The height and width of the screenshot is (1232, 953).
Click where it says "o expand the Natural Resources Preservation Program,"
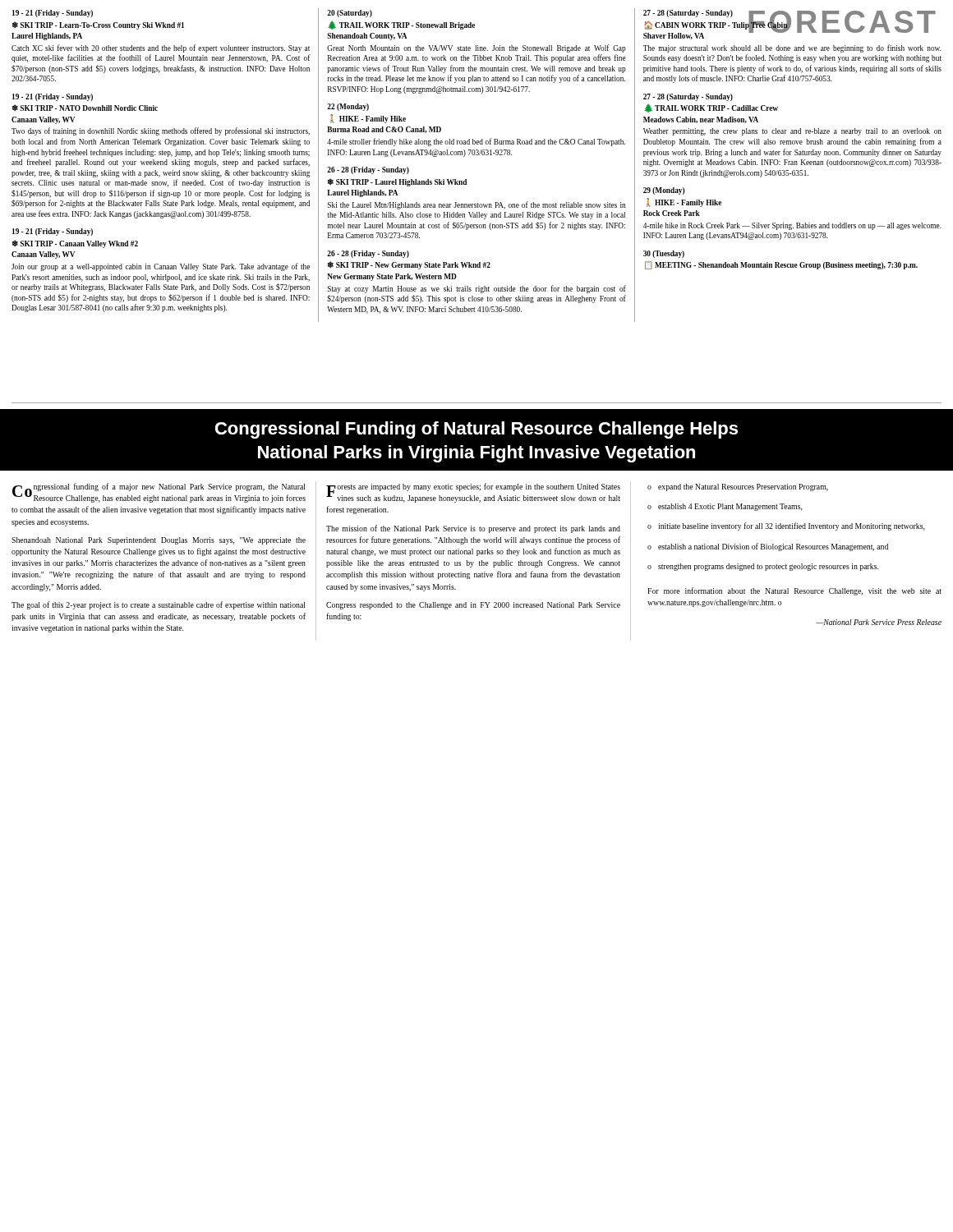[738, 487]
